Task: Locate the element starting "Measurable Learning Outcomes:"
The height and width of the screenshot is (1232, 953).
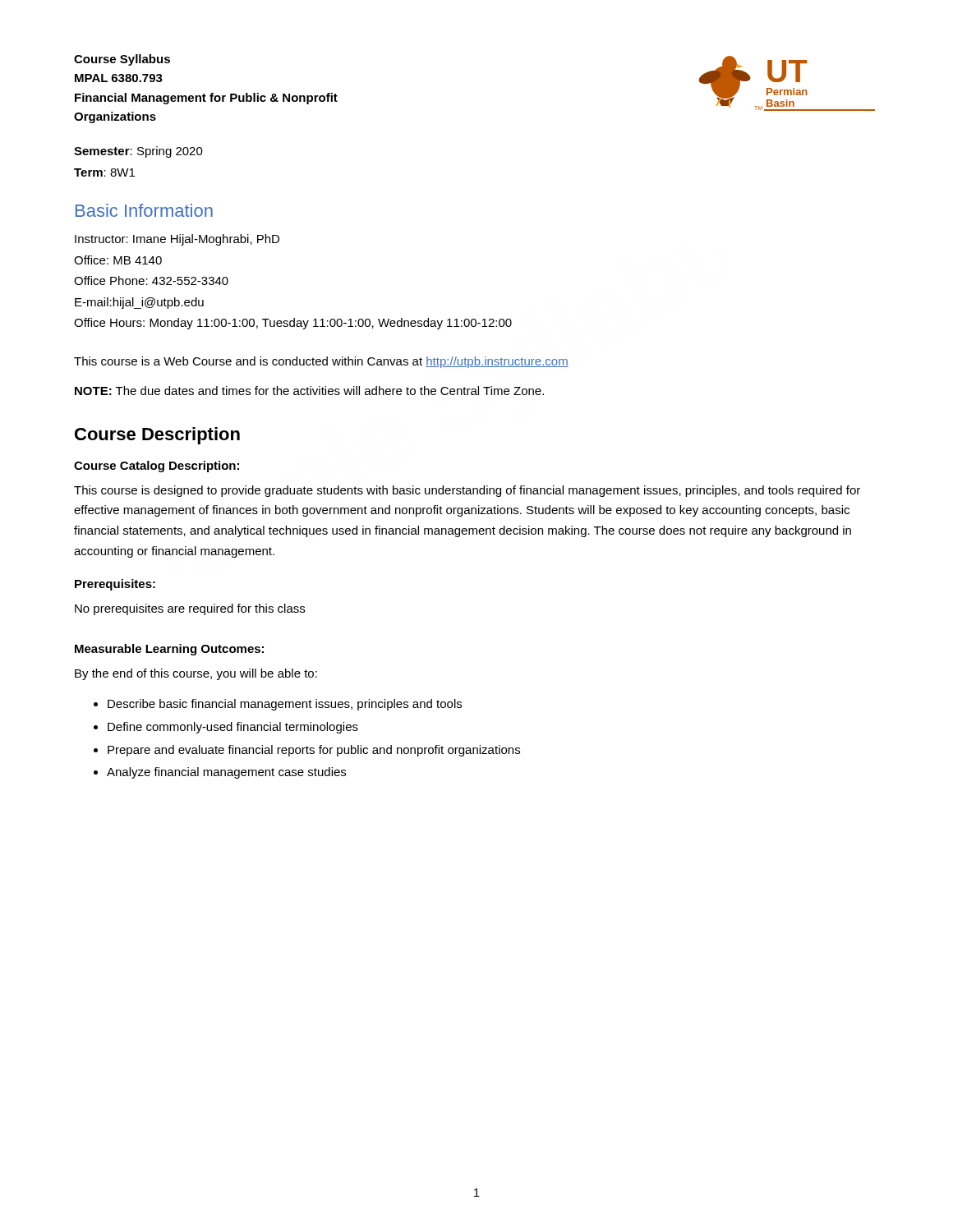Action: (x=169, y=650)
